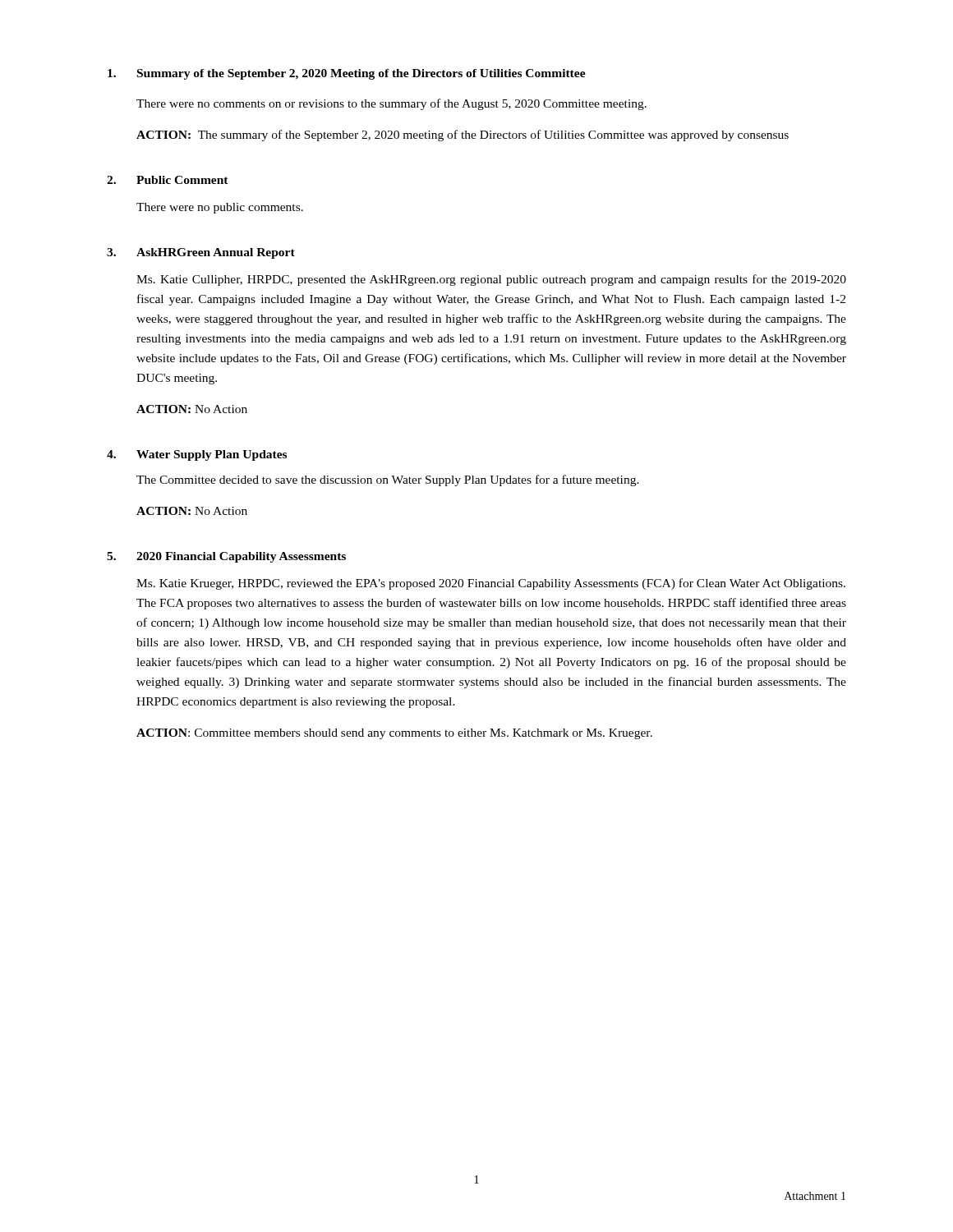Click on the list item with the text "Summary of the"

point(346,73)
